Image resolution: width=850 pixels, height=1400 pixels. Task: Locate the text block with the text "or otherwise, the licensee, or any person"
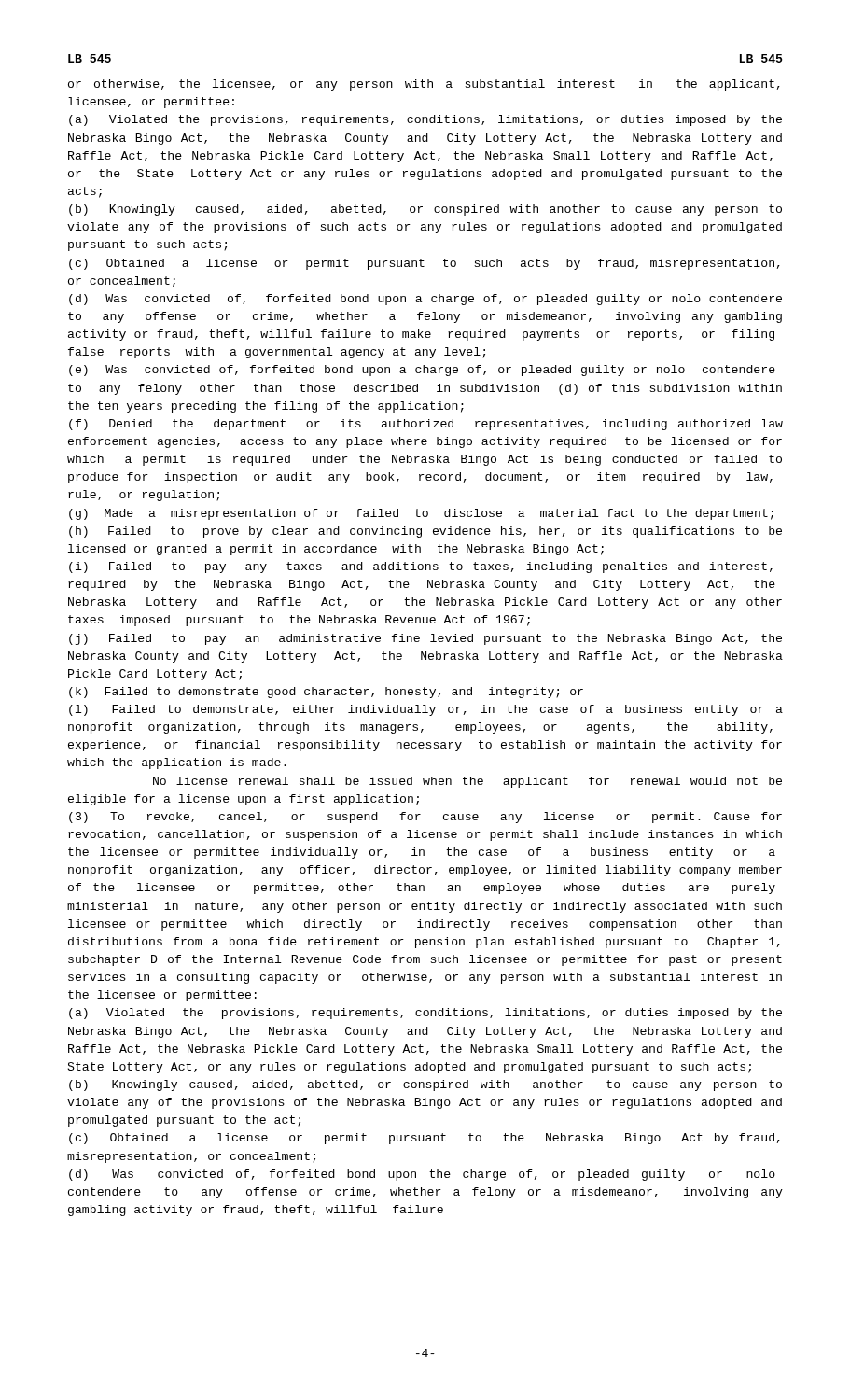(x=425, y=647)
